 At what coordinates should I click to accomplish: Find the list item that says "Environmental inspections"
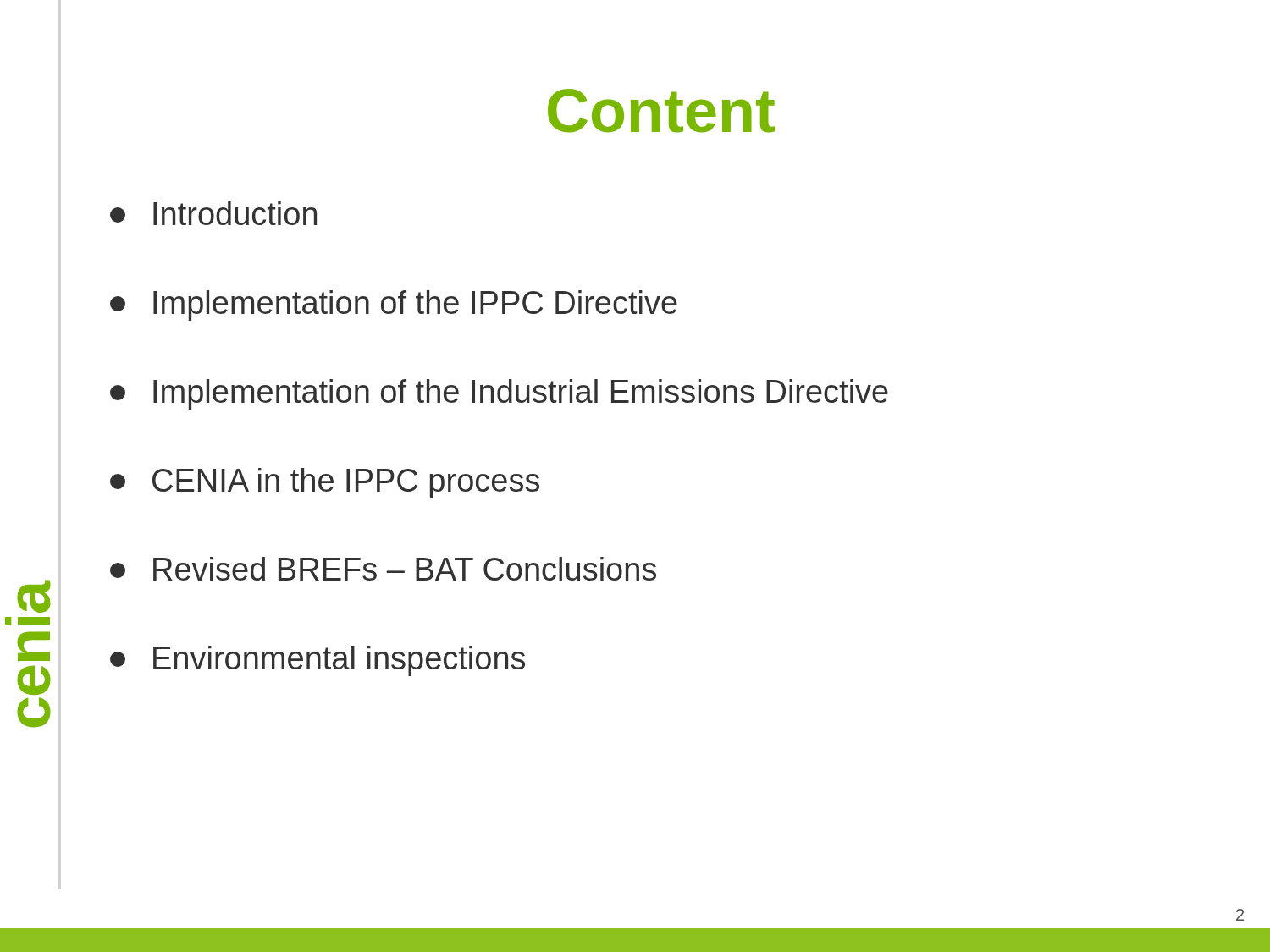(x=318, y=659)
